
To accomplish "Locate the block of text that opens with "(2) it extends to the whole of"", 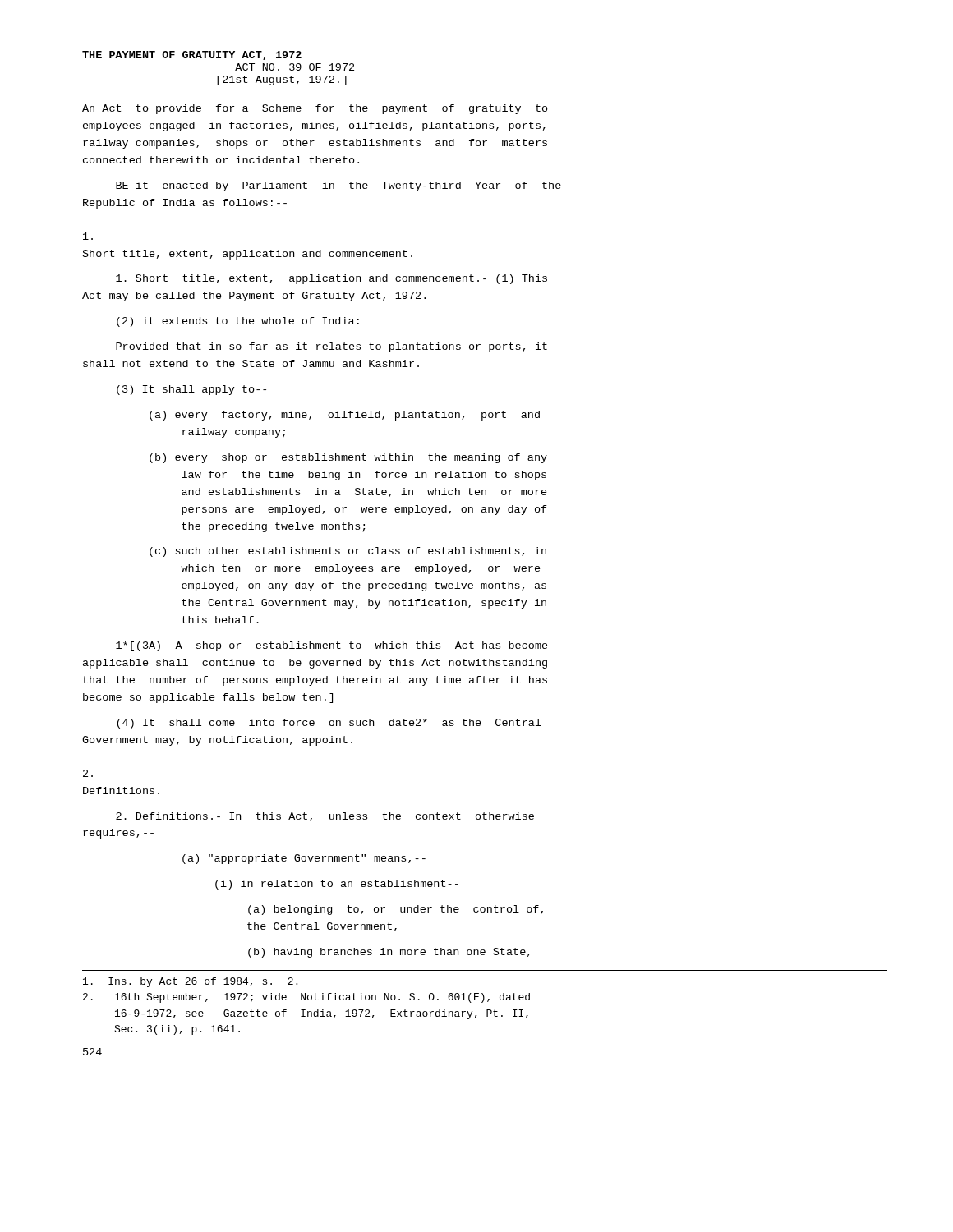I will click(238, 322).
